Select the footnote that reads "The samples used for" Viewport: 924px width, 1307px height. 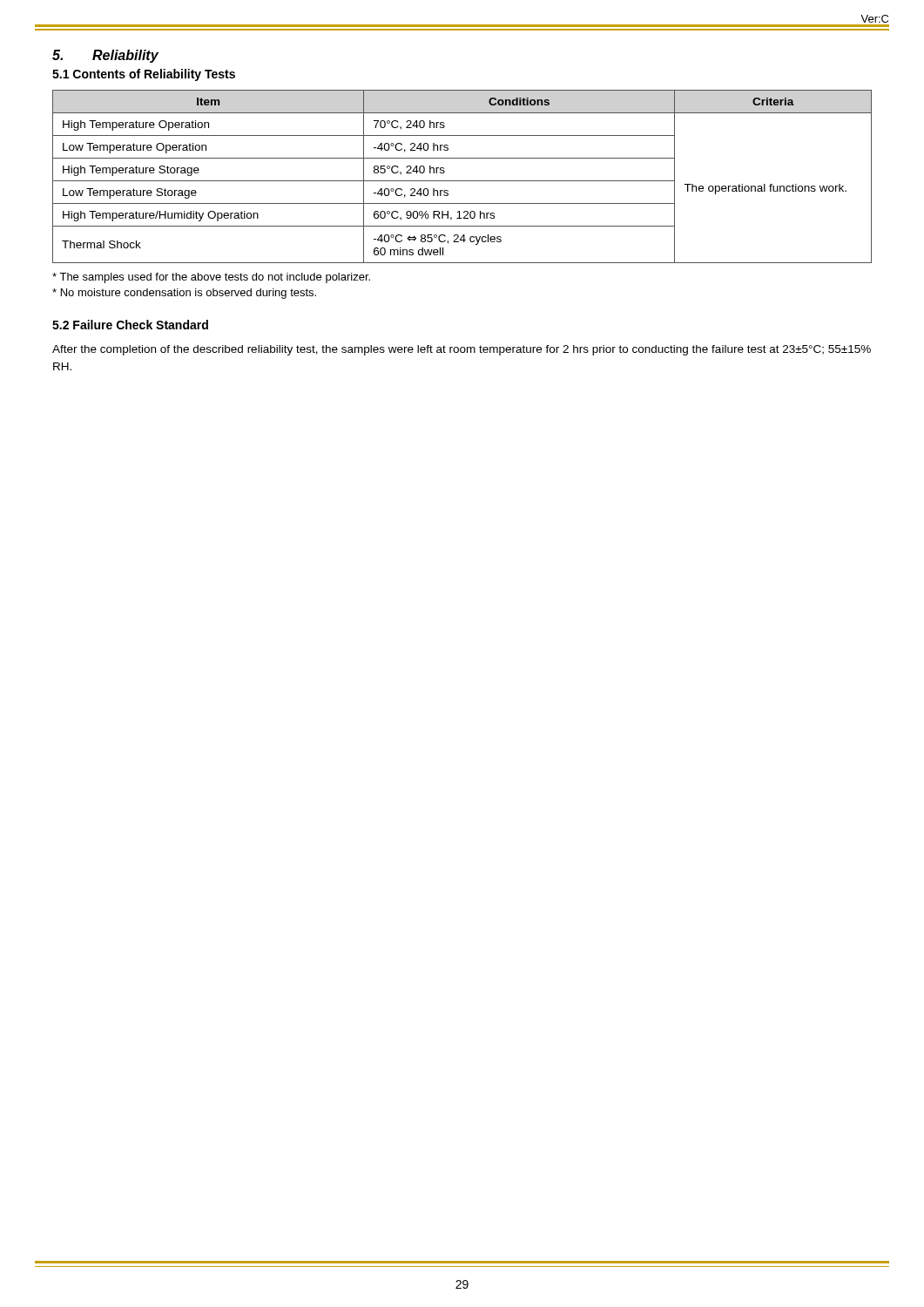tap(212, 277)
